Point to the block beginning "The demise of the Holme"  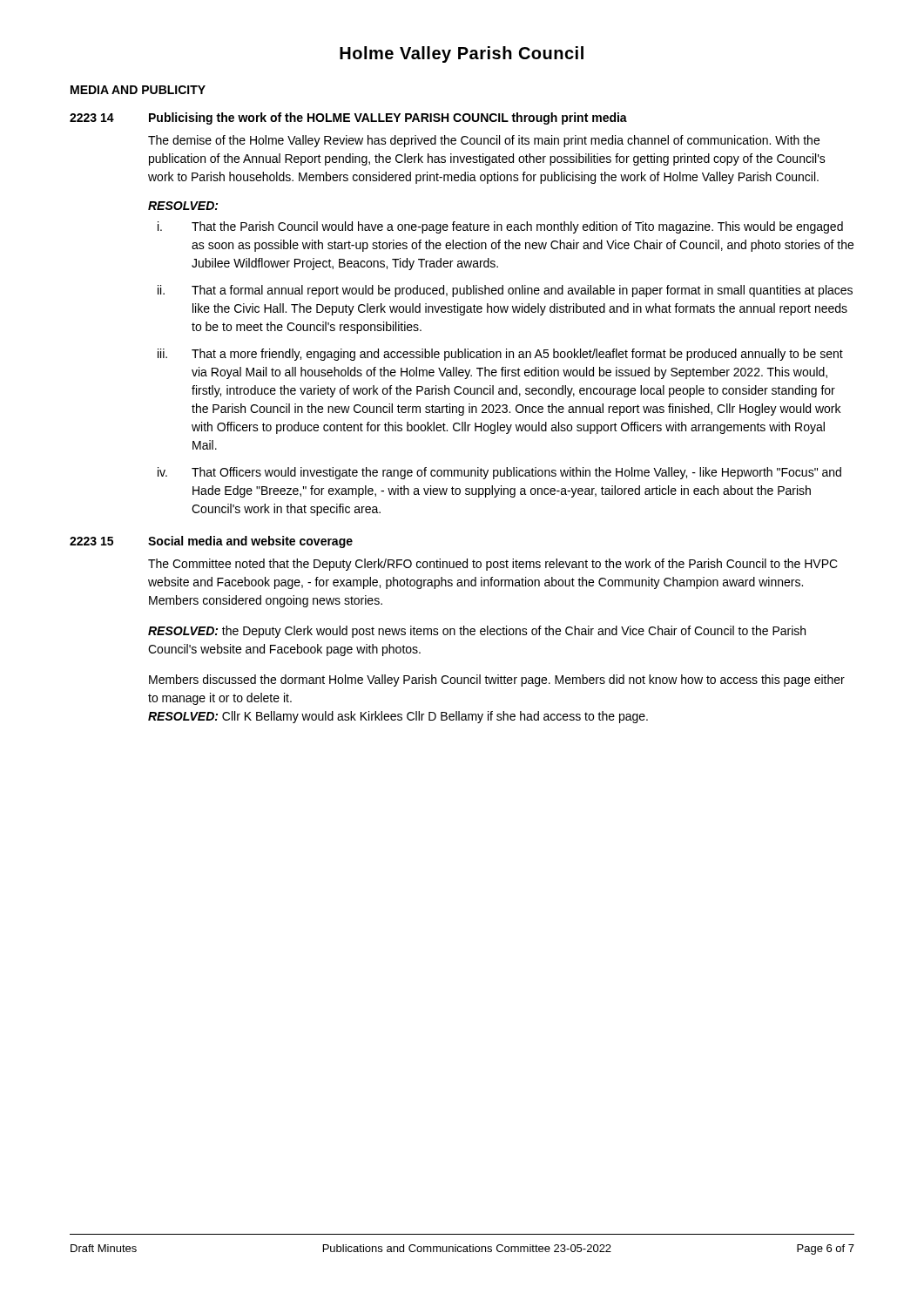[501, 159]
